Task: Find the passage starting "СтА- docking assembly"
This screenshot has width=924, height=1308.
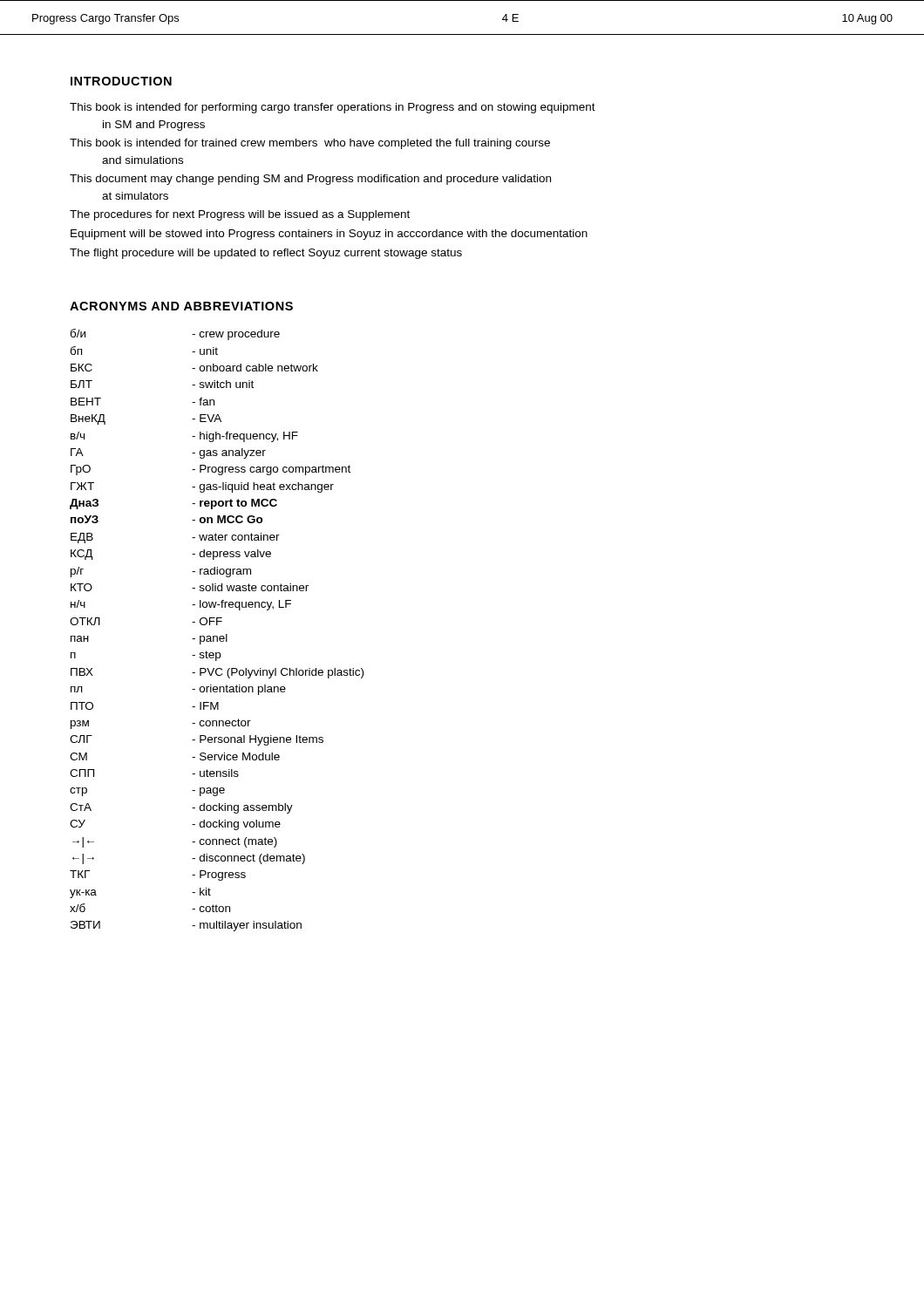Action: (217, 807)
